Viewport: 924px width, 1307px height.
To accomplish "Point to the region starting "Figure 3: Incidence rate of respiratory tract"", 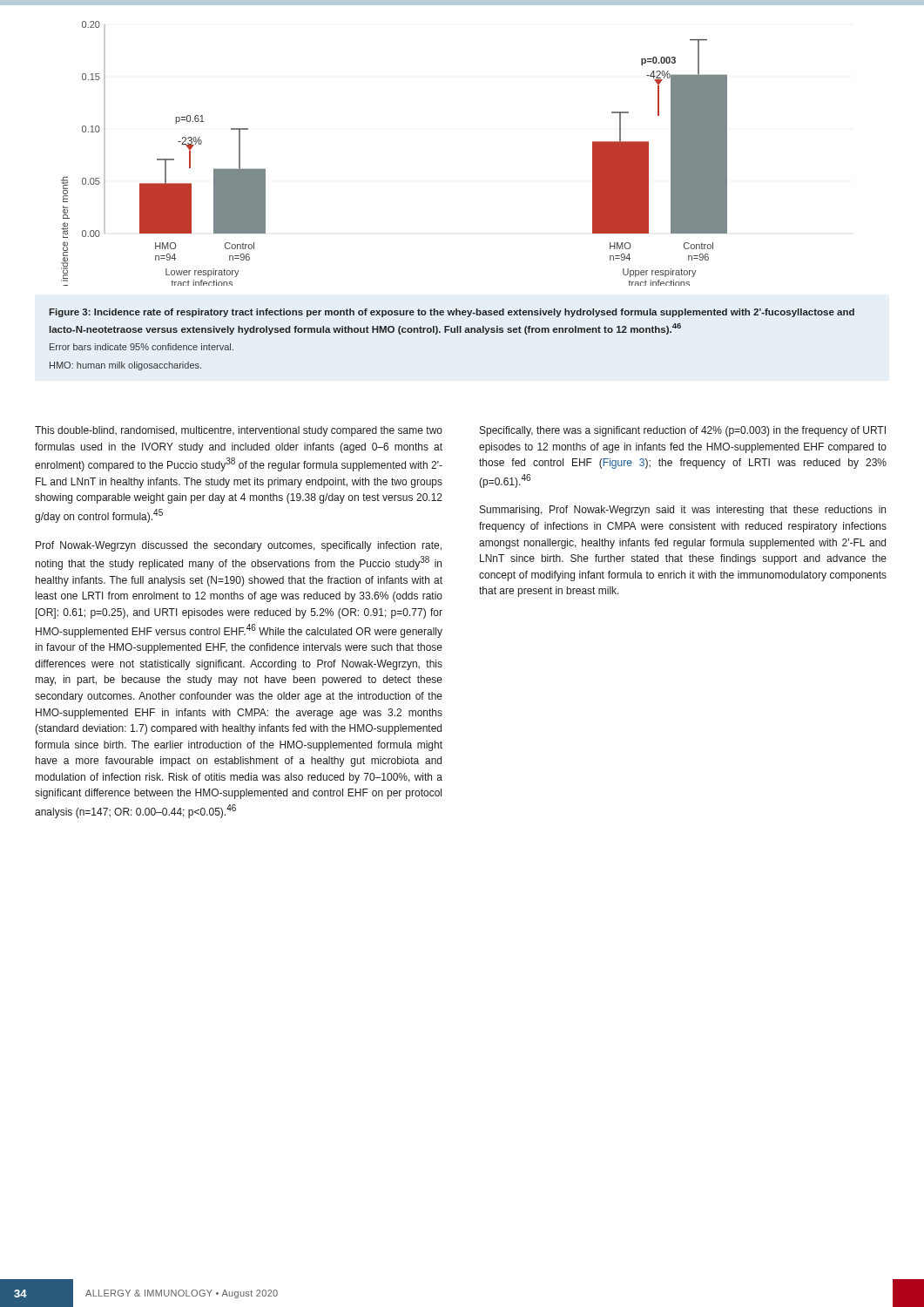I will [x=462, y=338].
